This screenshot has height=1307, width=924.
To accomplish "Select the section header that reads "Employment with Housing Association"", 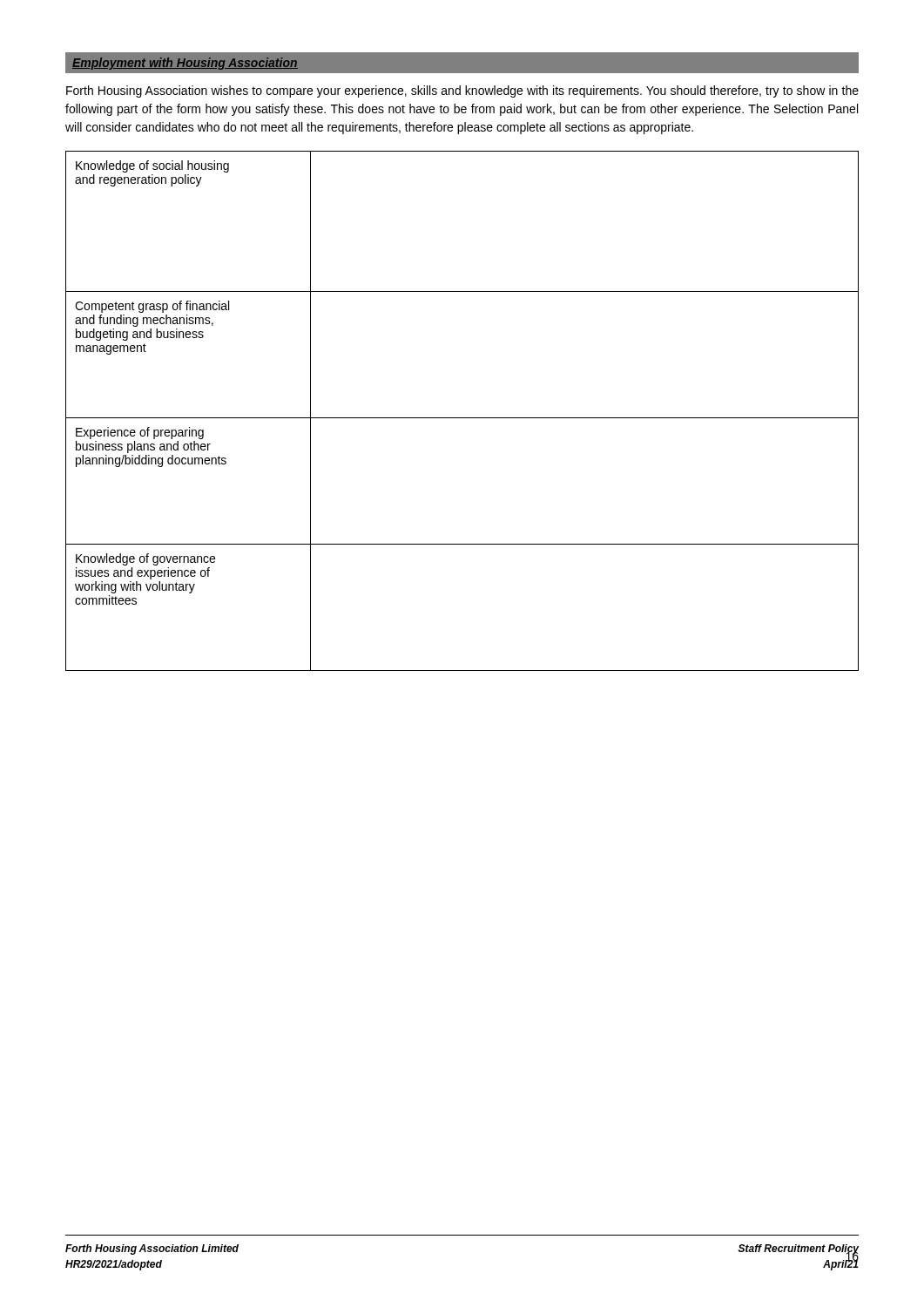I will [185, 63].
